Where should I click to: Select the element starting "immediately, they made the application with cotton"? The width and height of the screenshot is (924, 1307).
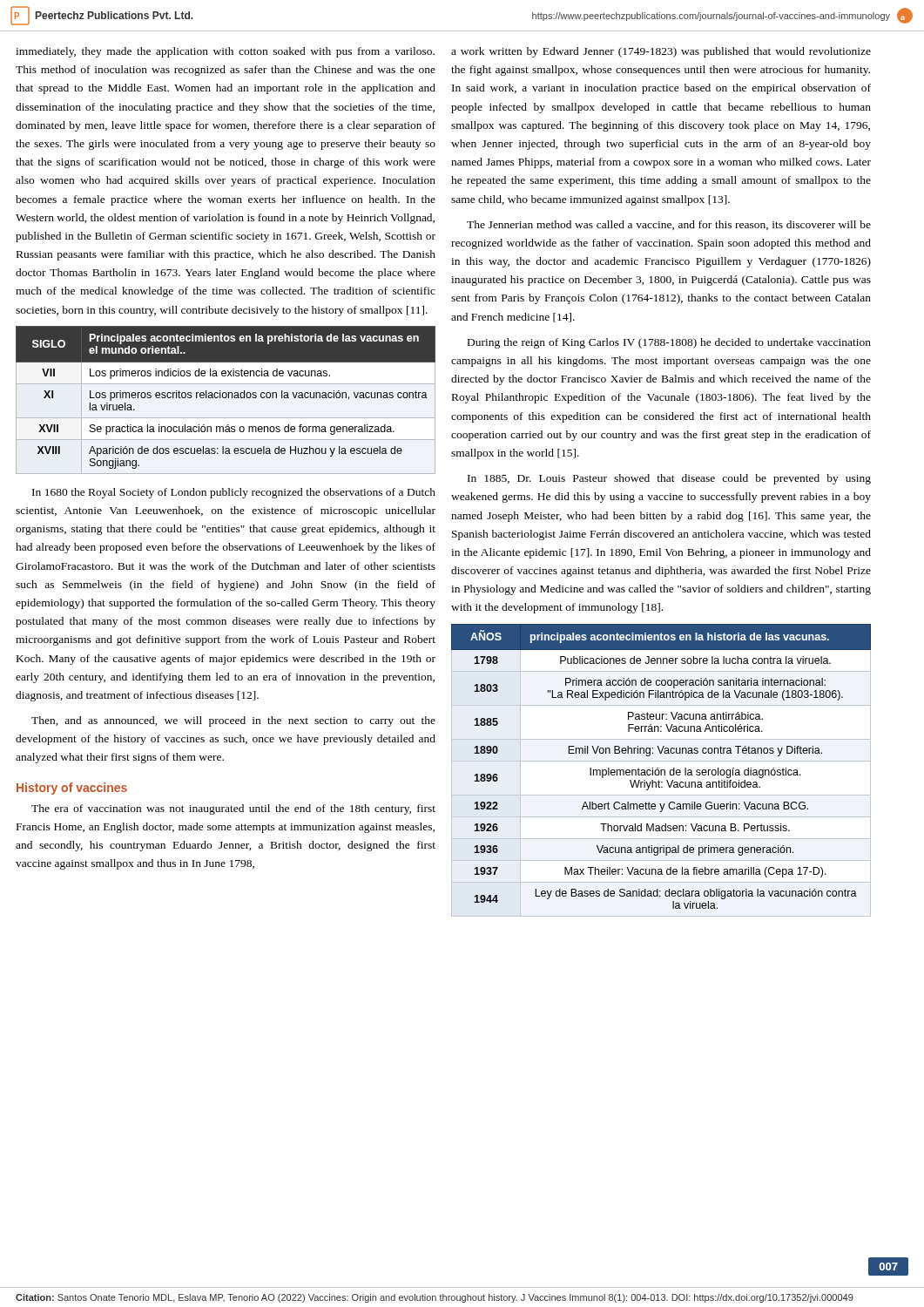click(226, 180)
